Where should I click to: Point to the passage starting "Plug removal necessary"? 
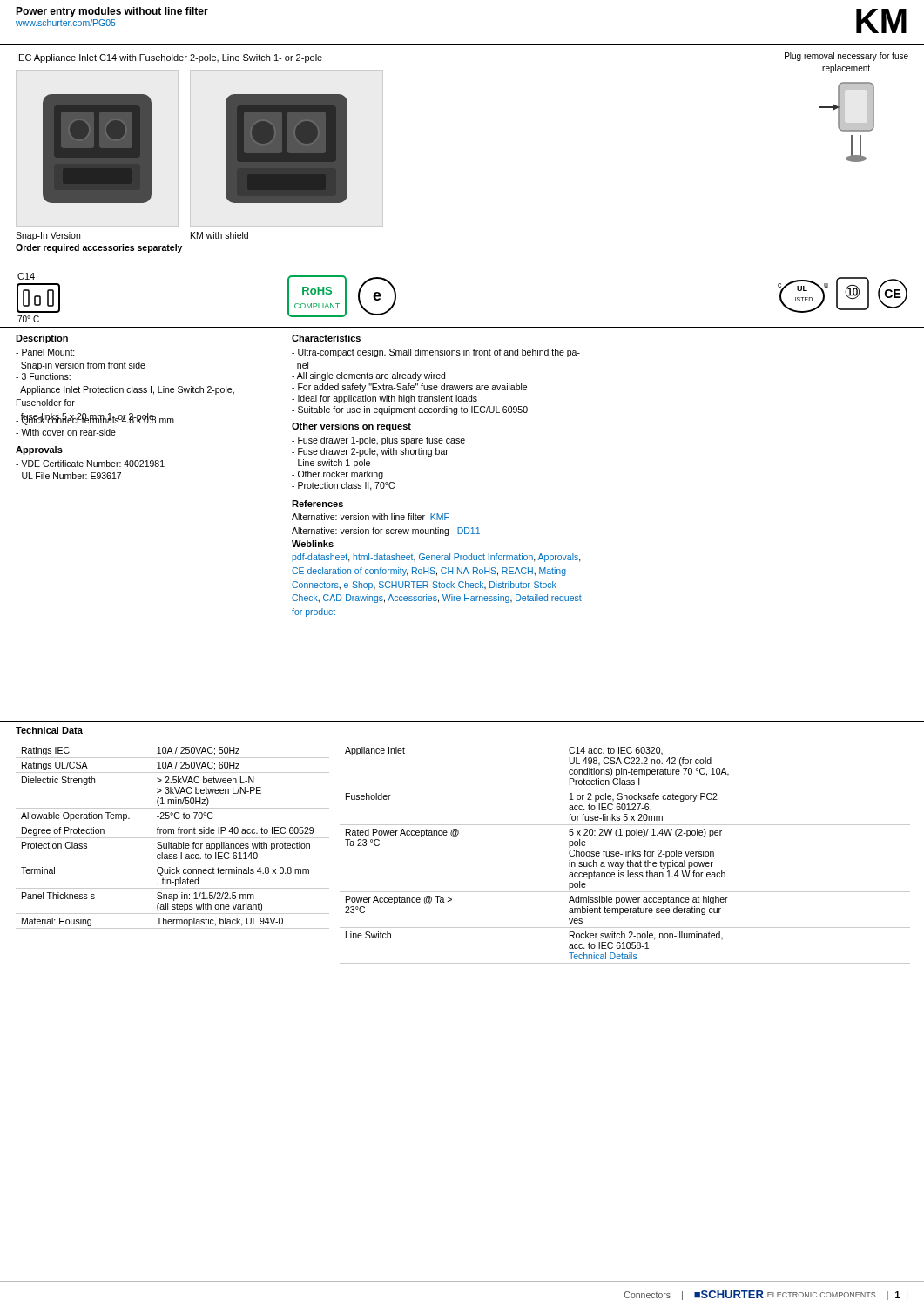pos(846,62)
